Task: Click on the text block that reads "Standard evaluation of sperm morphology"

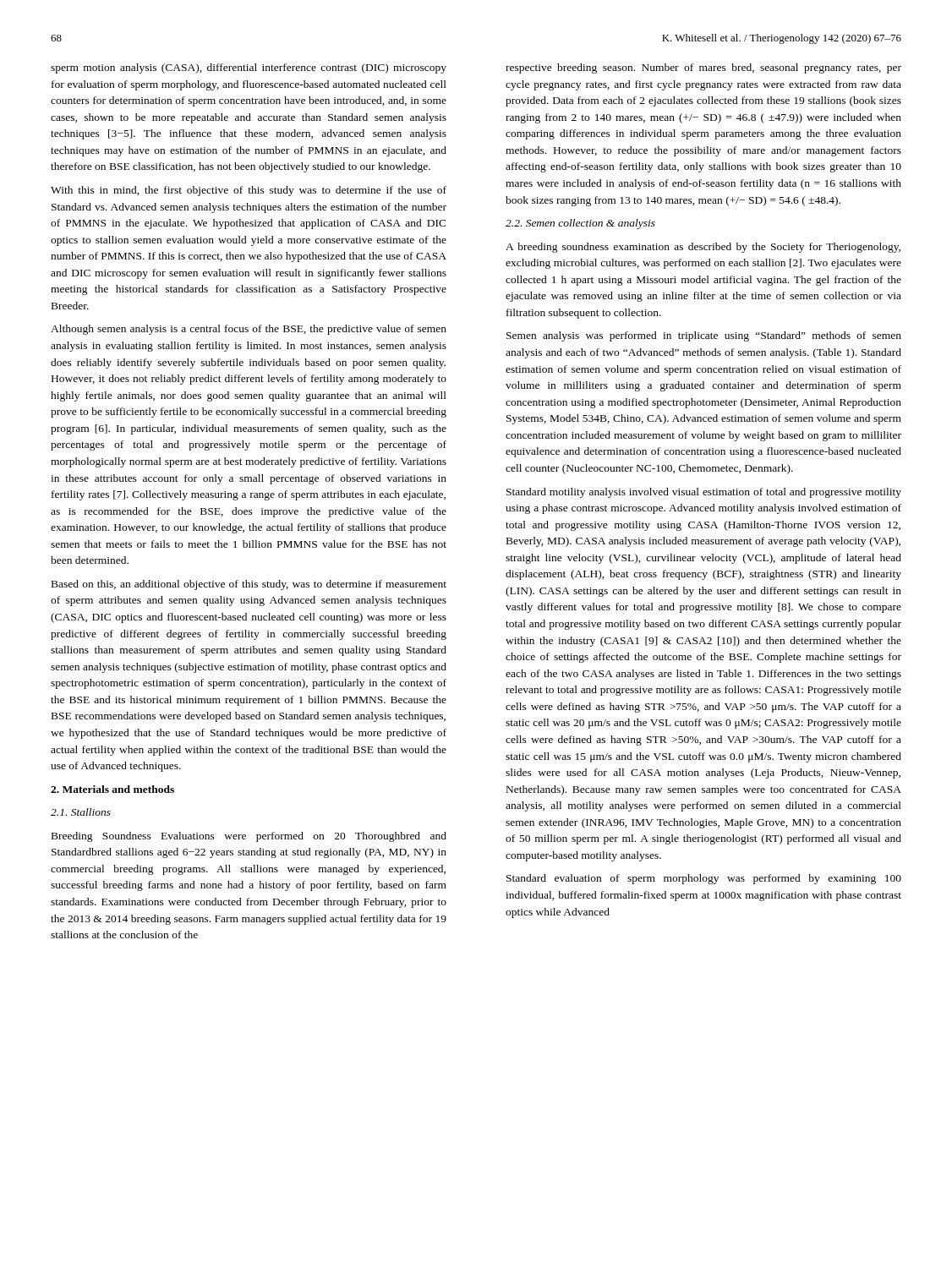Action: coord(703,895)
